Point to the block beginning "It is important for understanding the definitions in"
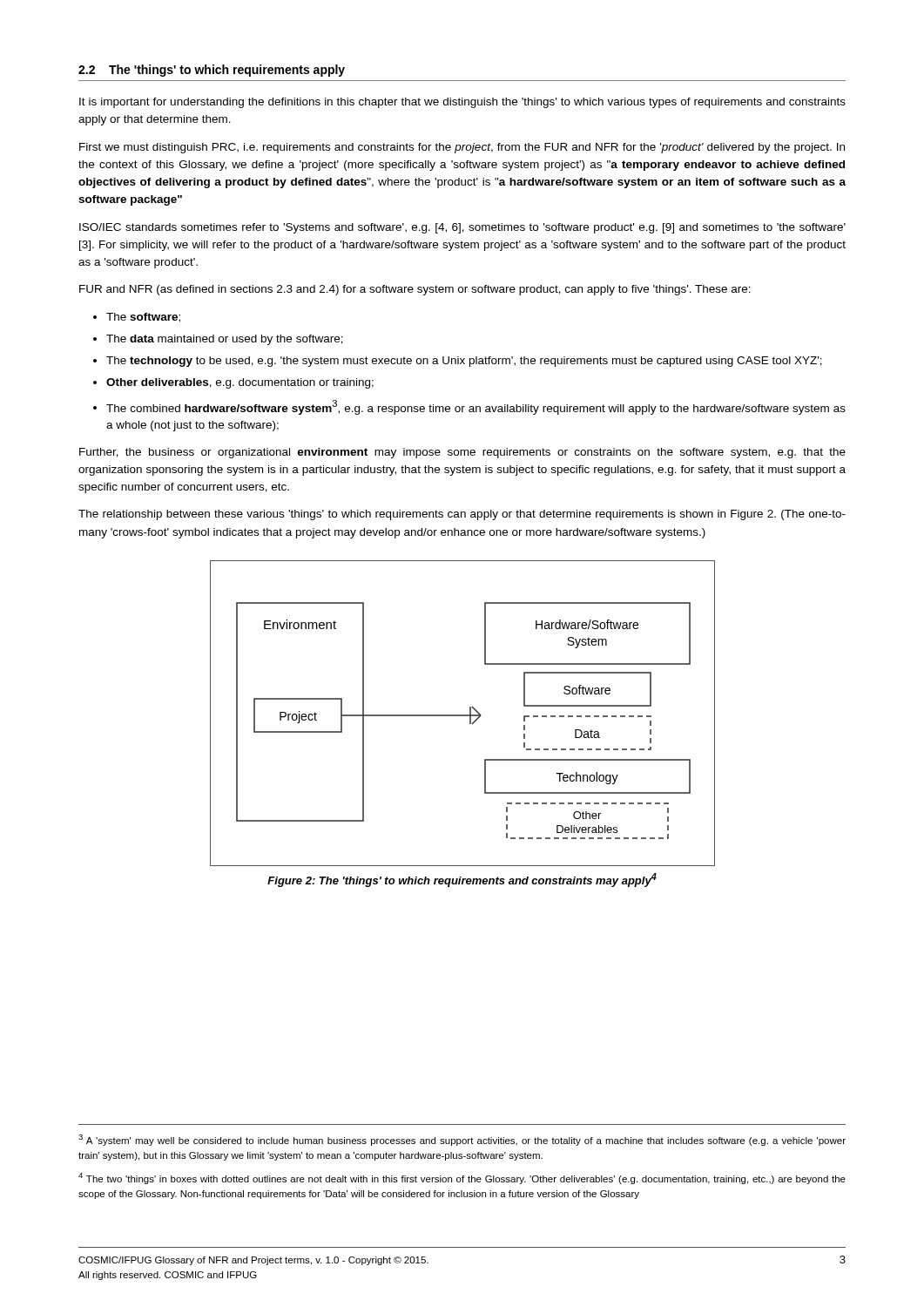Screen dimensions: 1307x924 [462, 111]
